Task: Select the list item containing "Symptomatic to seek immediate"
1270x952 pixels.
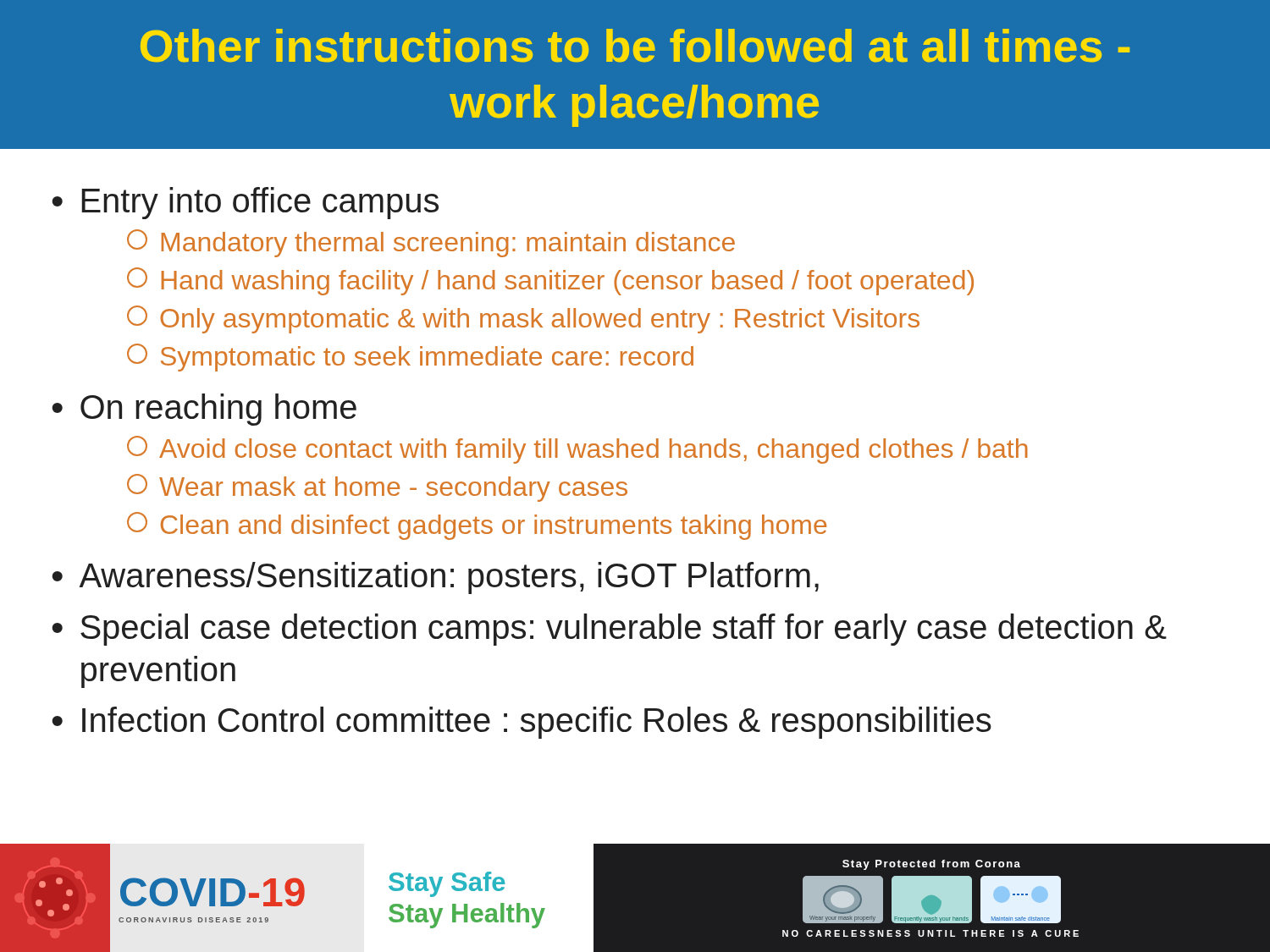Action: [411, 357]
